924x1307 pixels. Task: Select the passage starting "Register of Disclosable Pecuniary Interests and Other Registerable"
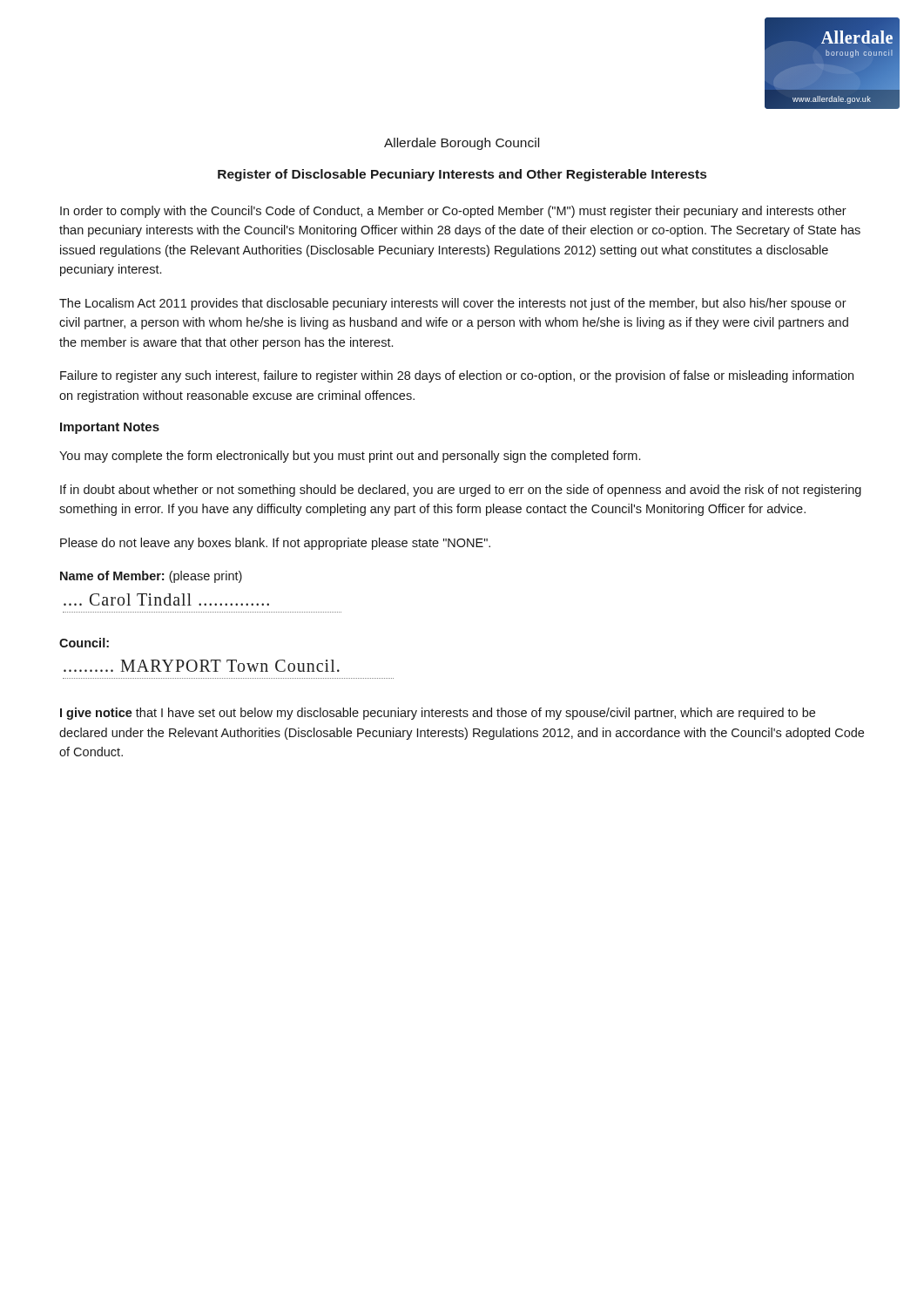(462, 174)
